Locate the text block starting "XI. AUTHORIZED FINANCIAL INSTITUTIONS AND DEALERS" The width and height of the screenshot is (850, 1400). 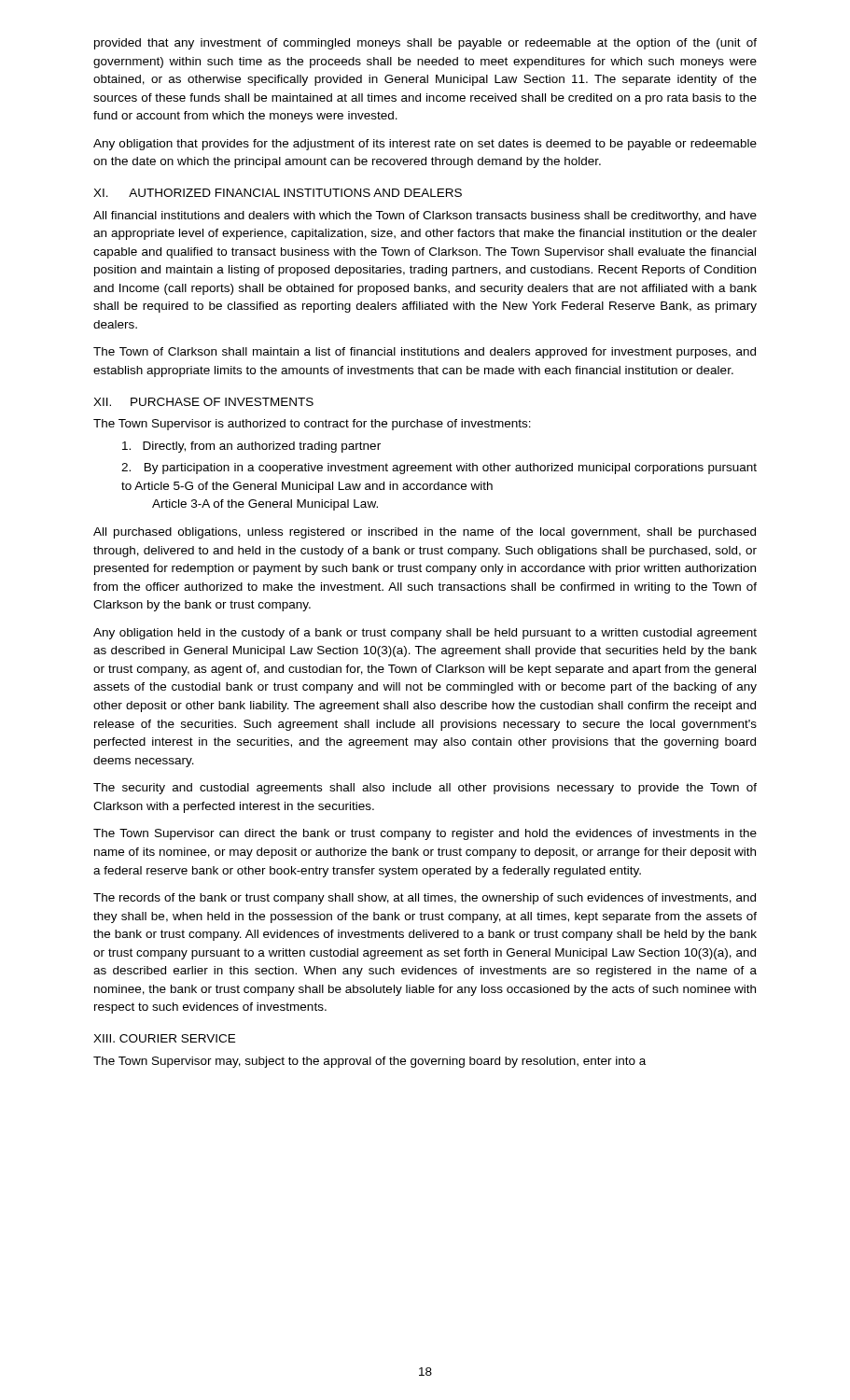pyautogui.click(x=278, y=193)
